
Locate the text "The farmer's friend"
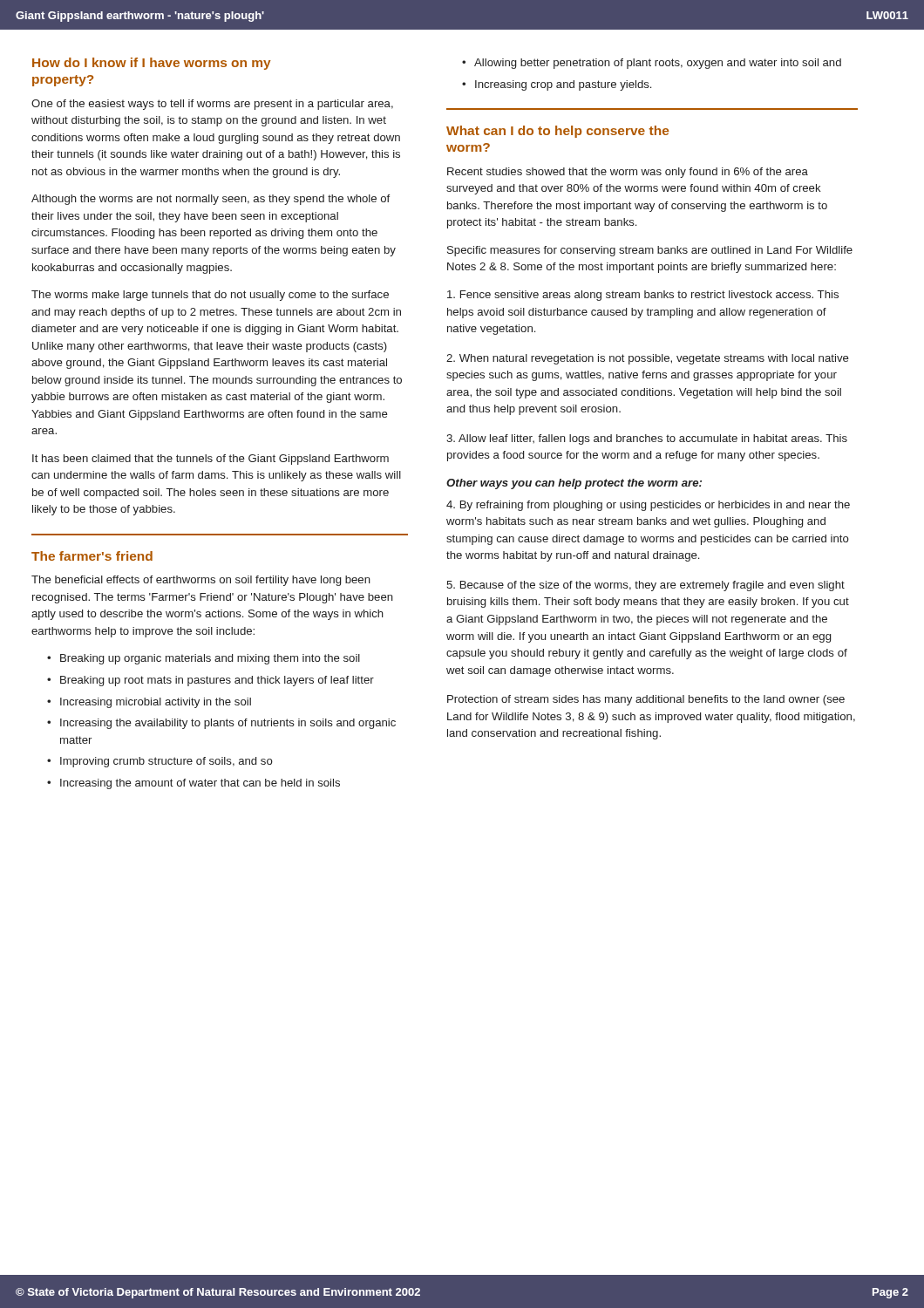pyautogui.click(x=92, y=556)
